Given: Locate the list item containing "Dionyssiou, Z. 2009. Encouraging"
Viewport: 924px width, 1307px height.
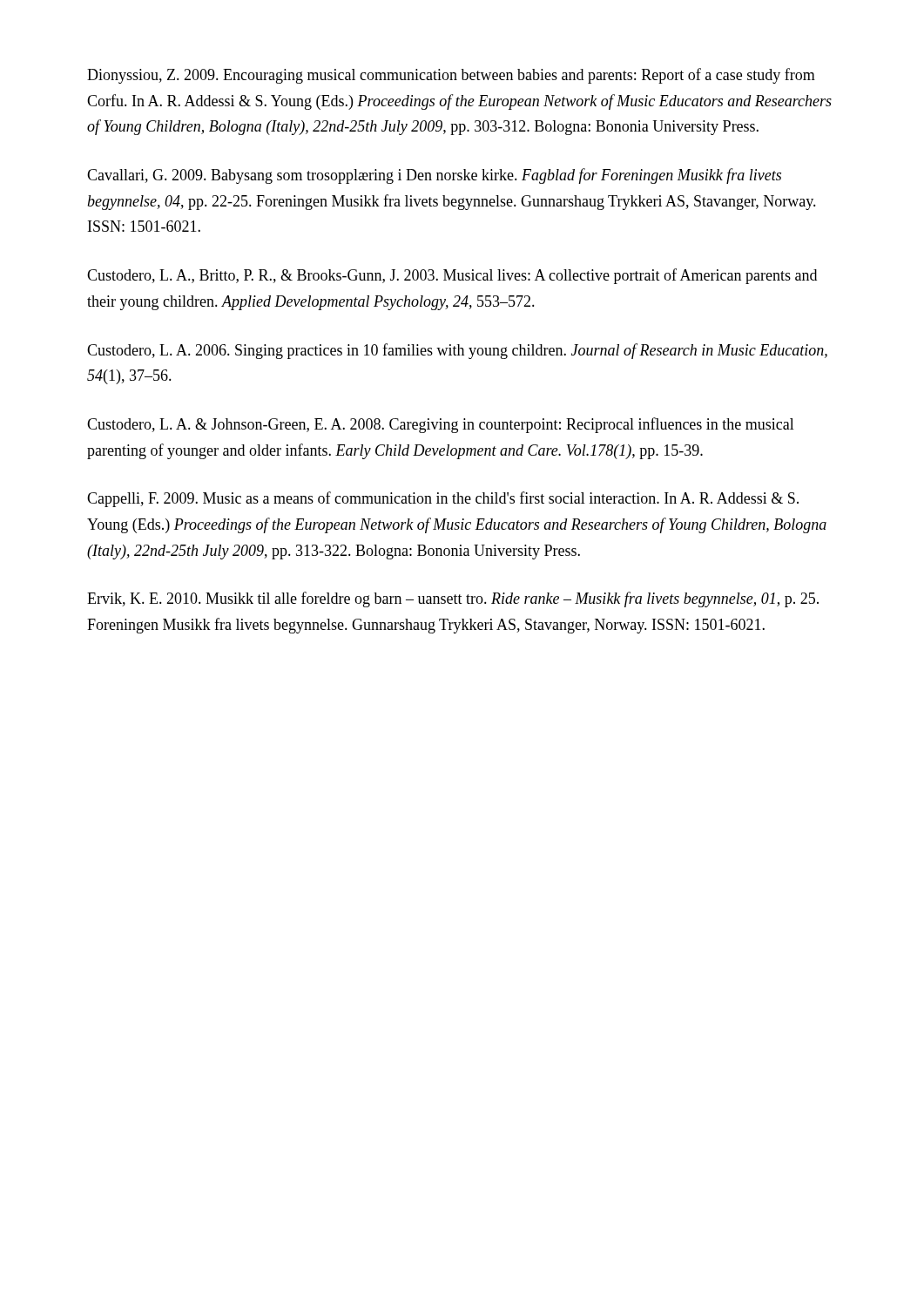Looking at the screenshot, I should (x=459, y=101).
